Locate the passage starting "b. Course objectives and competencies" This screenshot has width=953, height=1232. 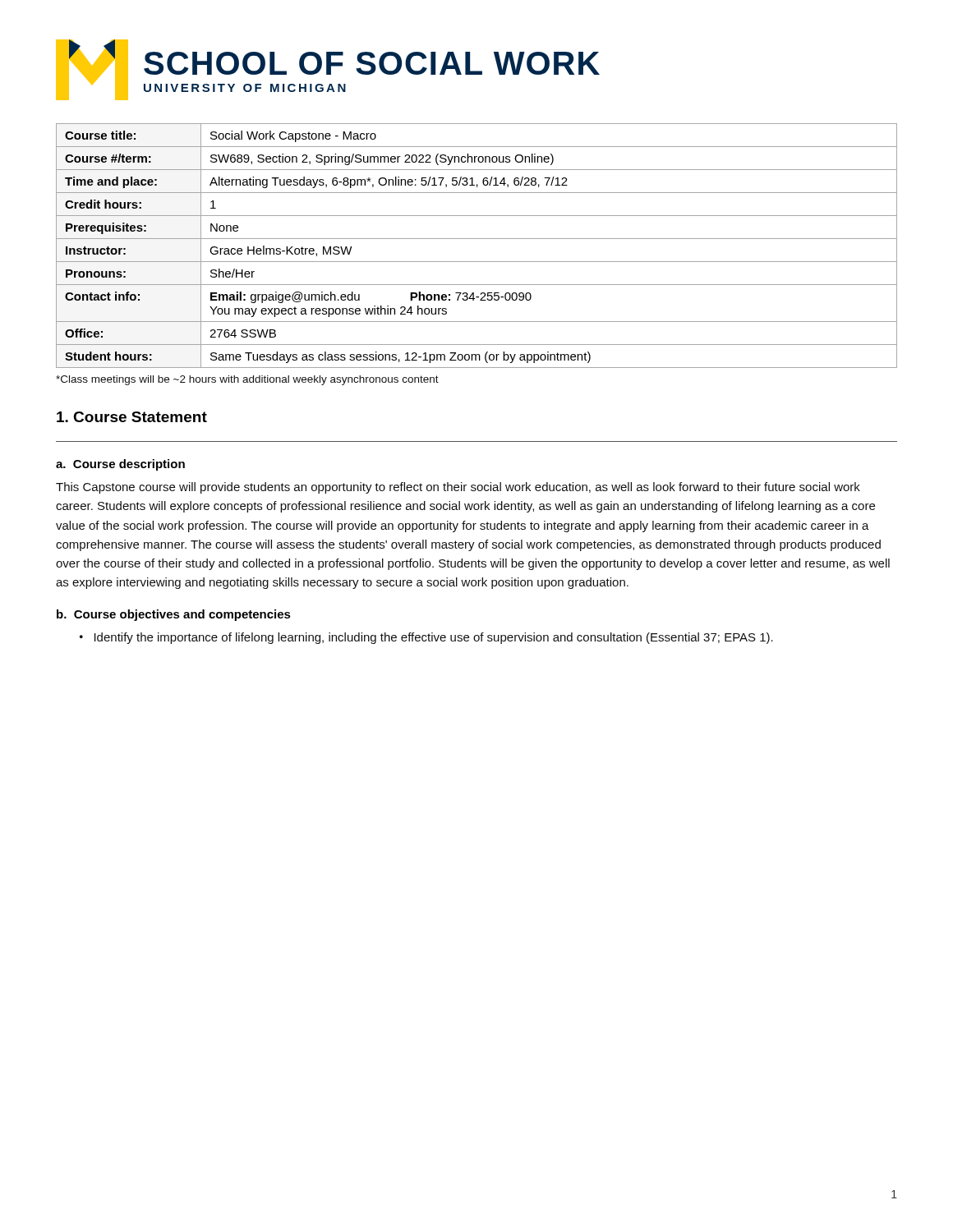173,614
